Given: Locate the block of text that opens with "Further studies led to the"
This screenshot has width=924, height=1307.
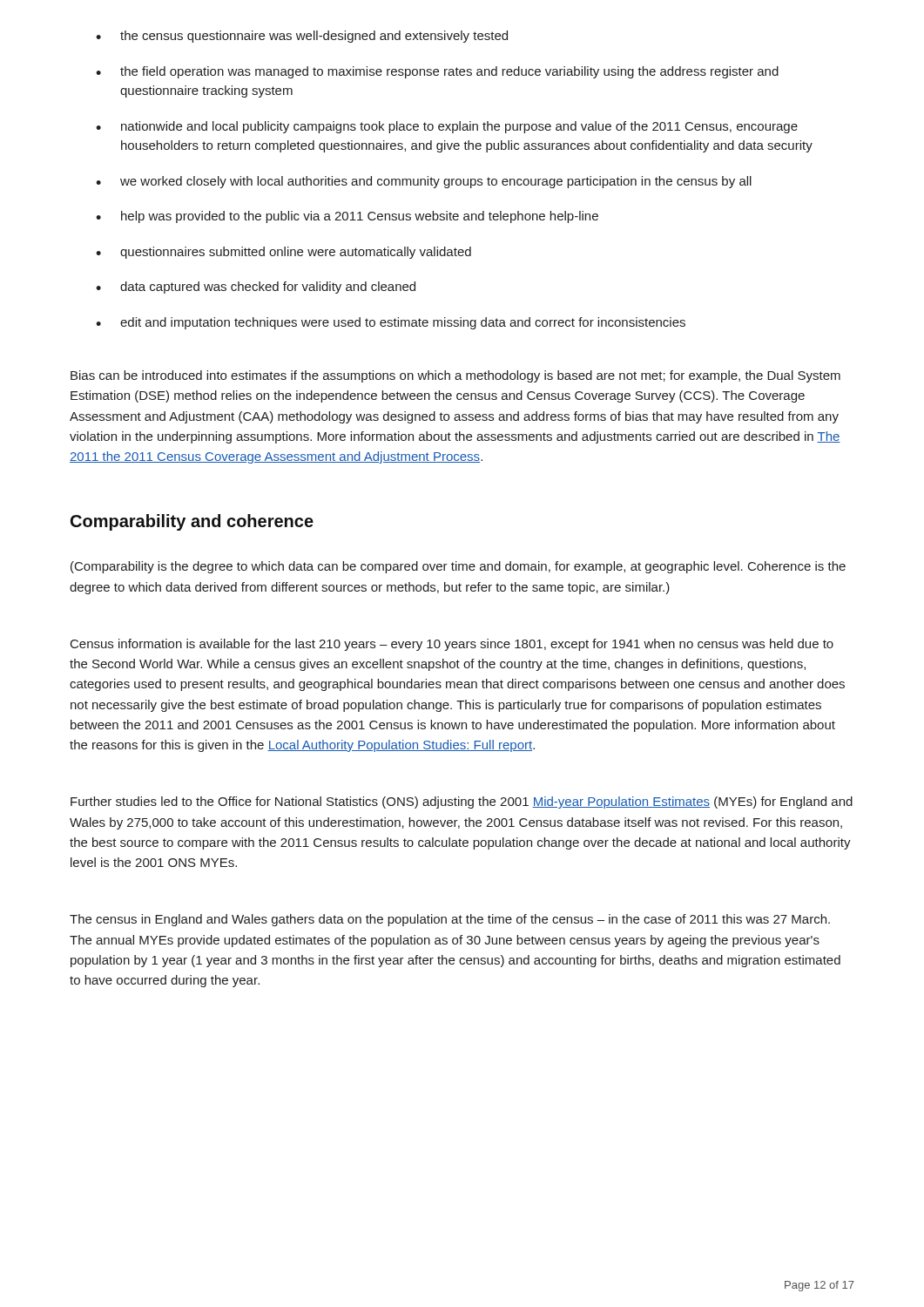Looking at the screenshot, I should (x=461, y=832).
